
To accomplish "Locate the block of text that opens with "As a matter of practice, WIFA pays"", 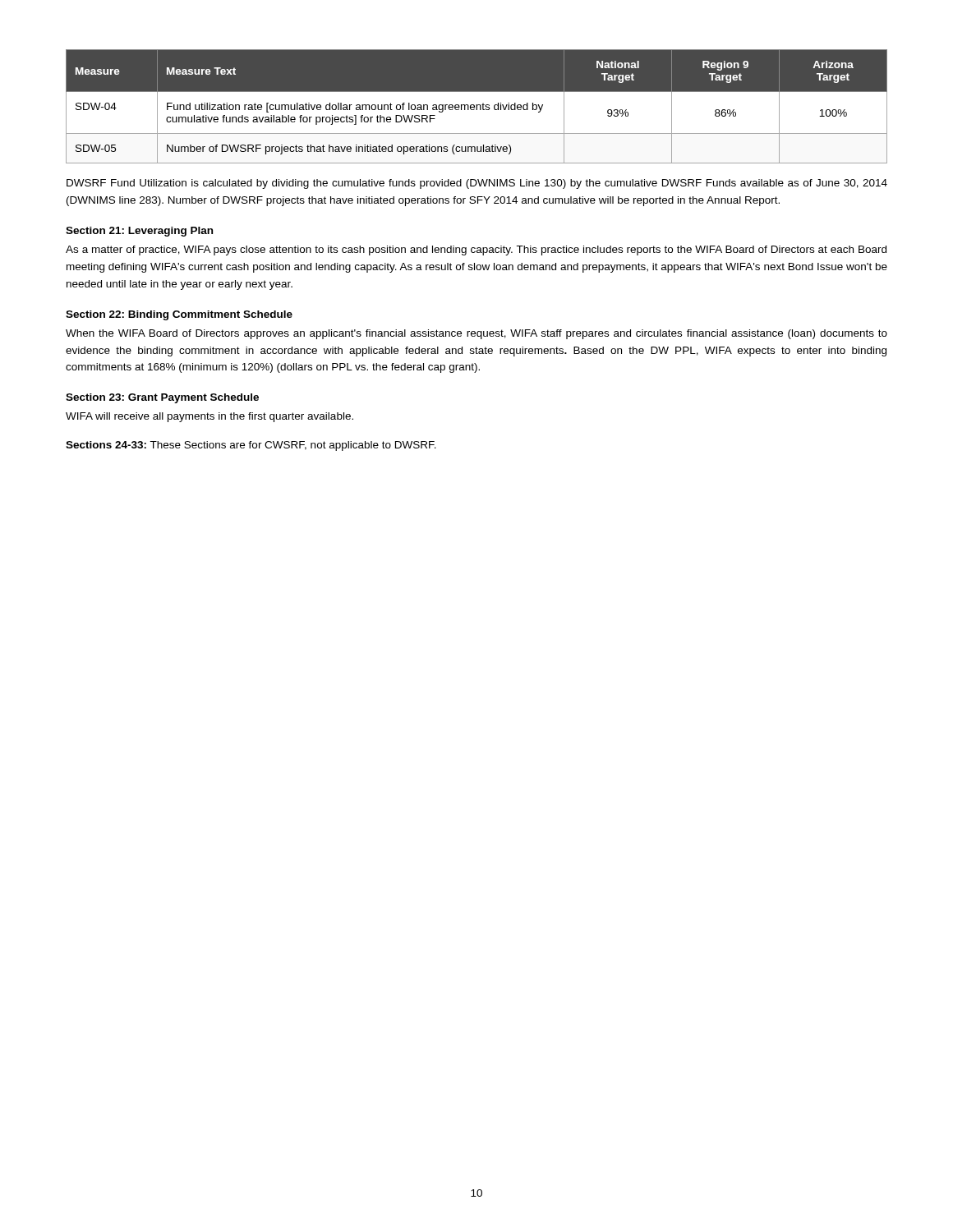I will coord(476,266).
